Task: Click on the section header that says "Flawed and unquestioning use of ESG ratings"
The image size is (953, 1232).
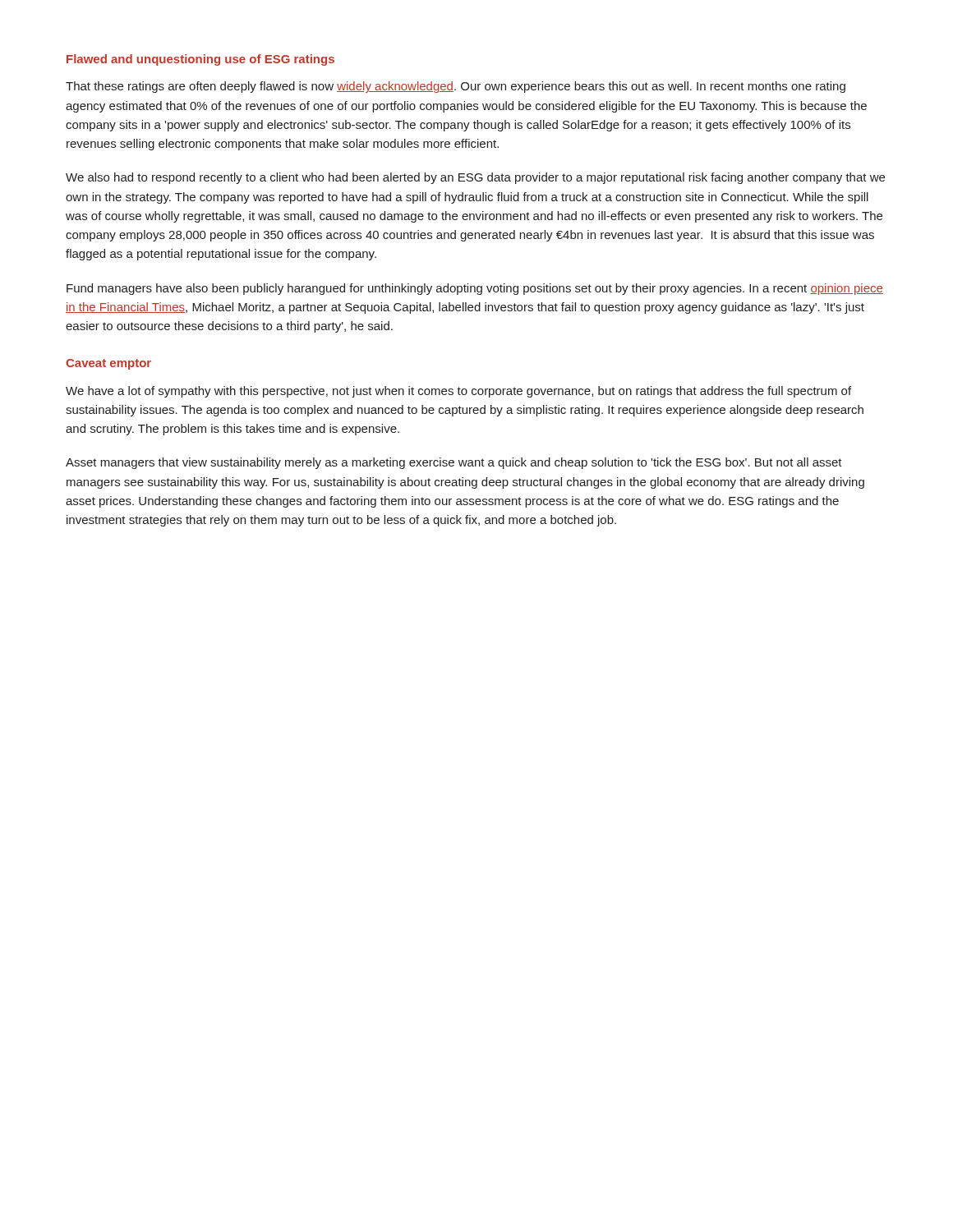Action: 200,59
